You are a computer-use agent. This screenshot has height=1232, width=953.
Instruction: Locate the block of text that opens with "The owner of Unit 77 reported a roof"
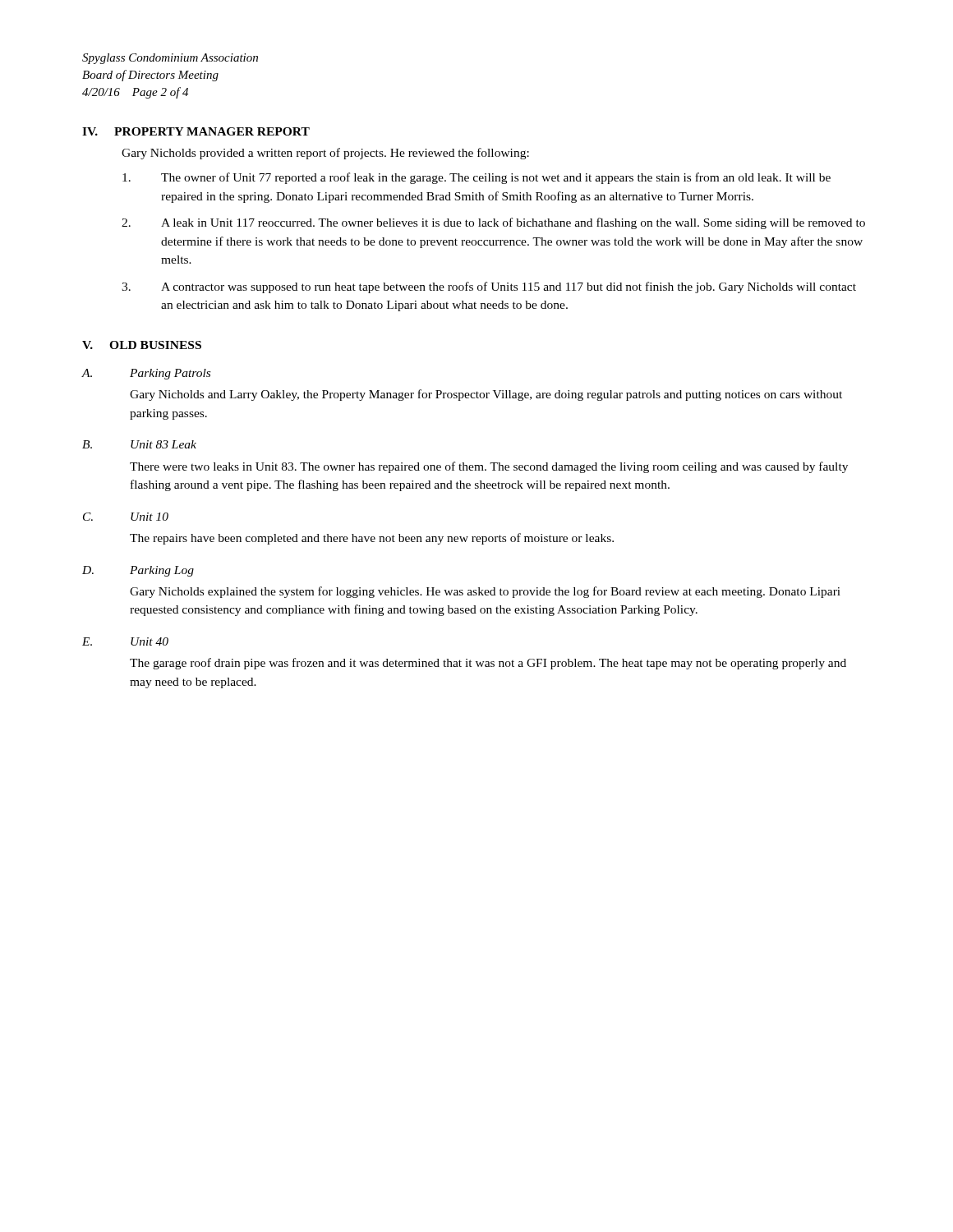496,187
